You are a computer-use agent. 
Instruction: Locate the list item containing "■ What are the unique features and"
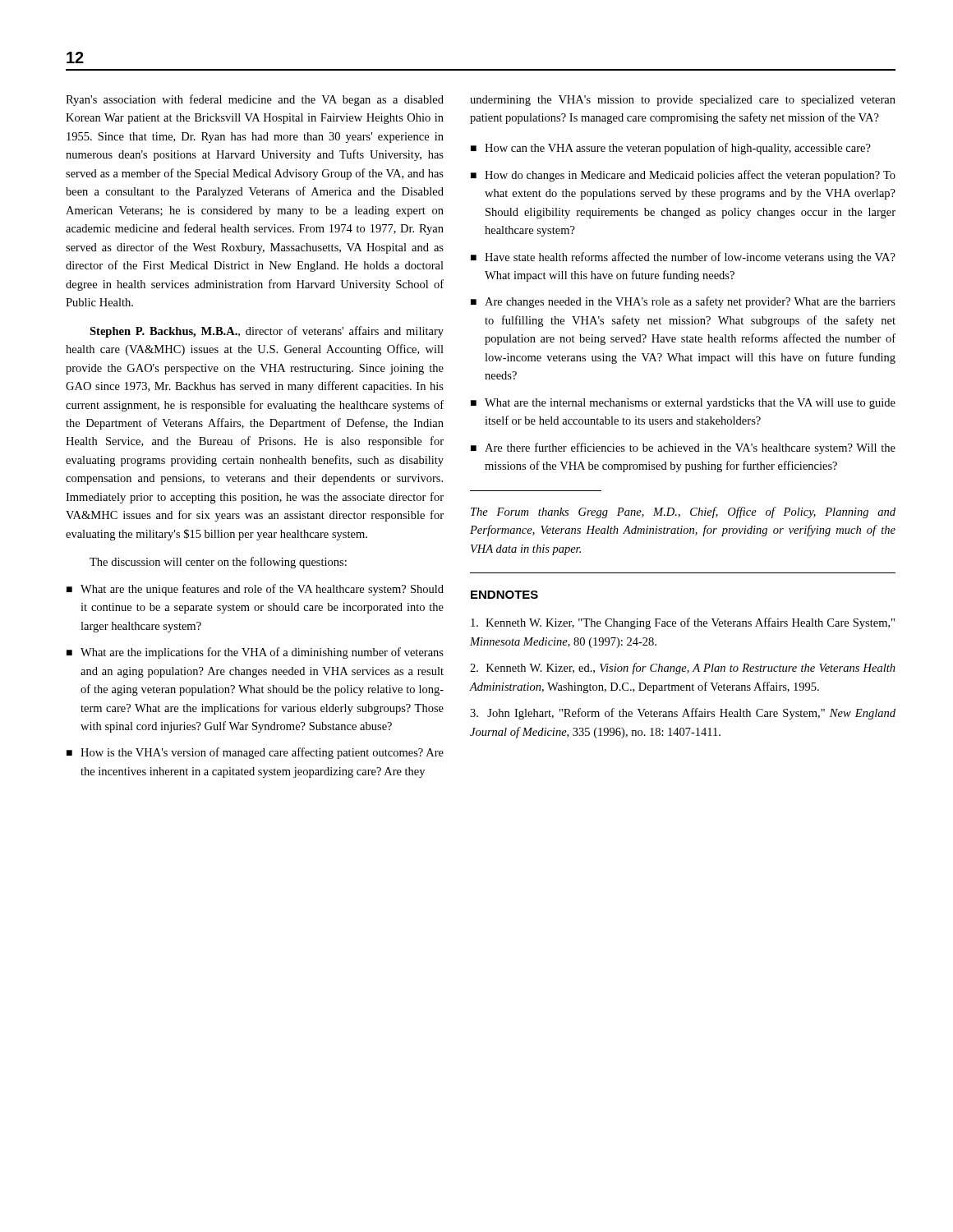[x=255, y=607]
